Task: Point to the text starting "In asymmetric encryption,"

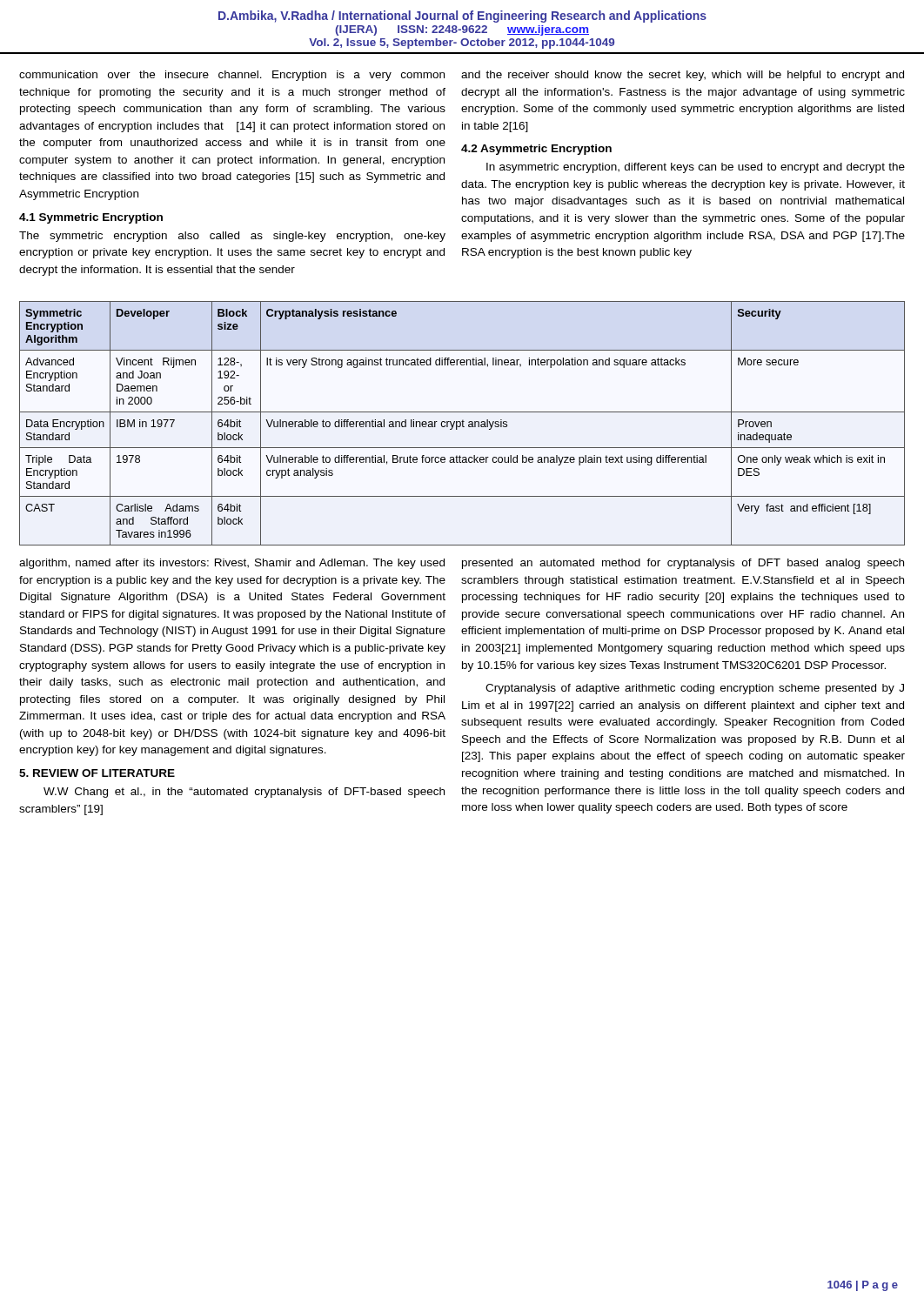Action: (683, 210)
